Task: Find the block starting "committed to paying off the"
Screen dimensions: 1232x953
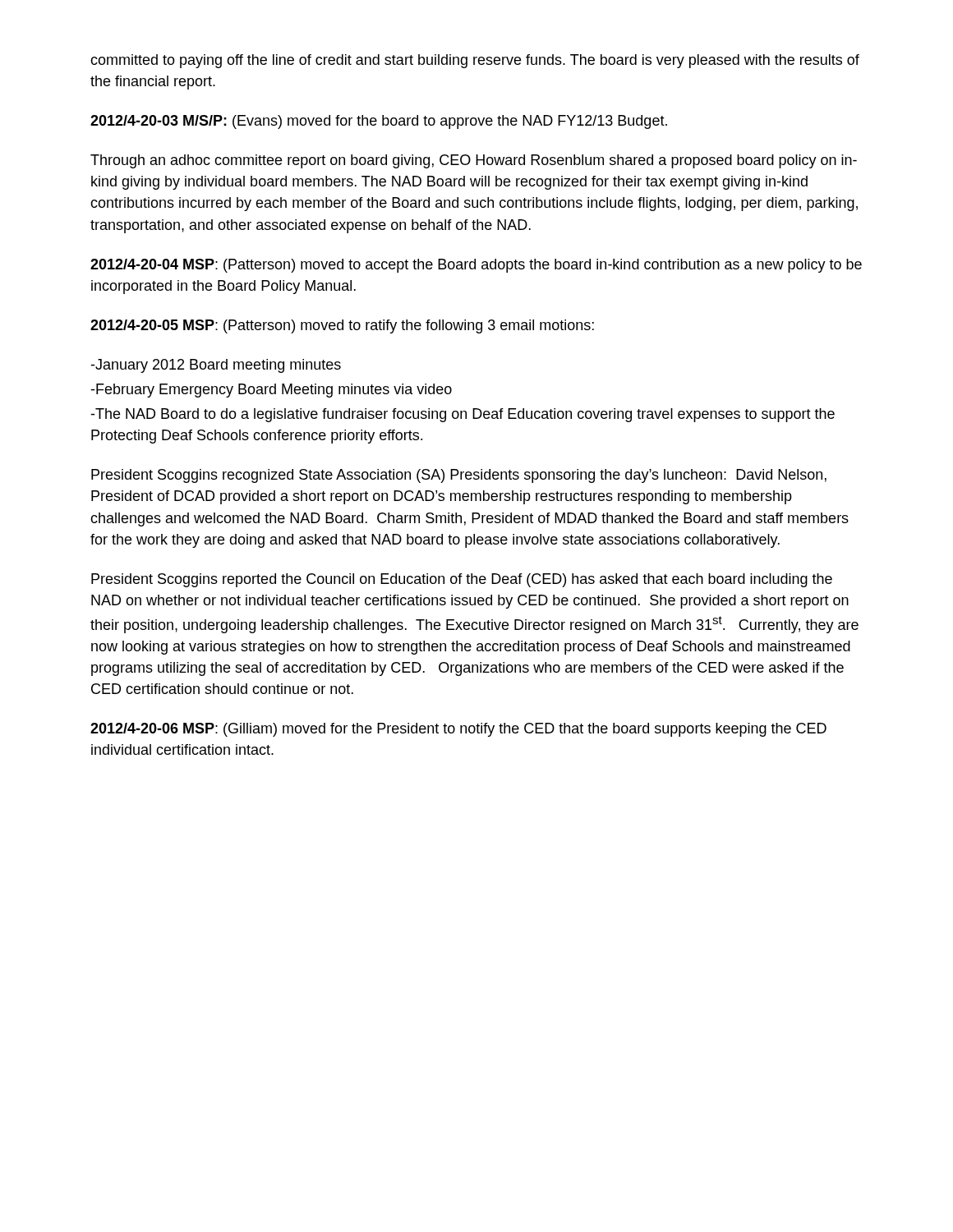Action: [x=475, y=71]
